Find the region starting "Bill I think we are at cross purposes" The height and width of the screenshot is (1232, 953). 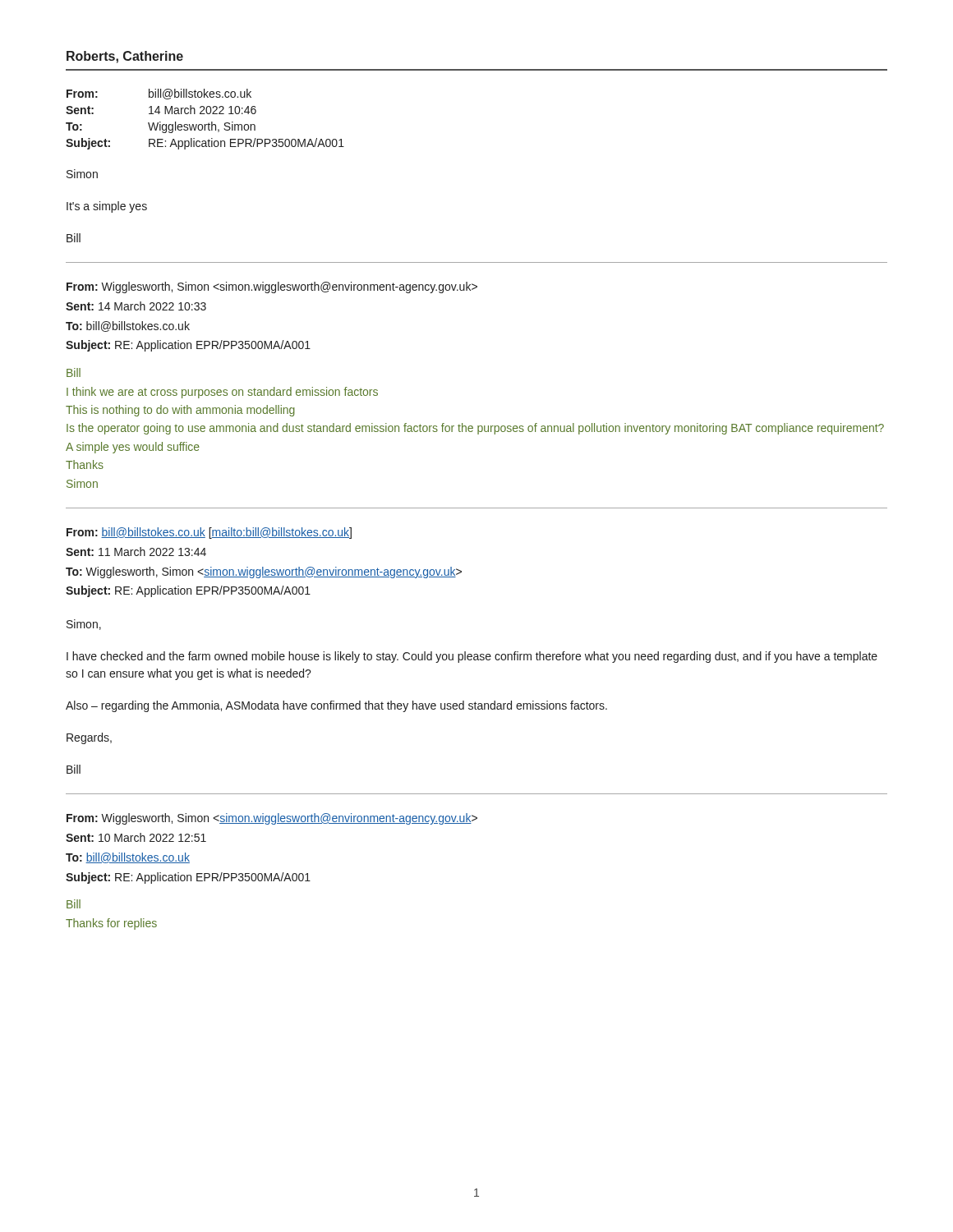(x=475, y=428)
